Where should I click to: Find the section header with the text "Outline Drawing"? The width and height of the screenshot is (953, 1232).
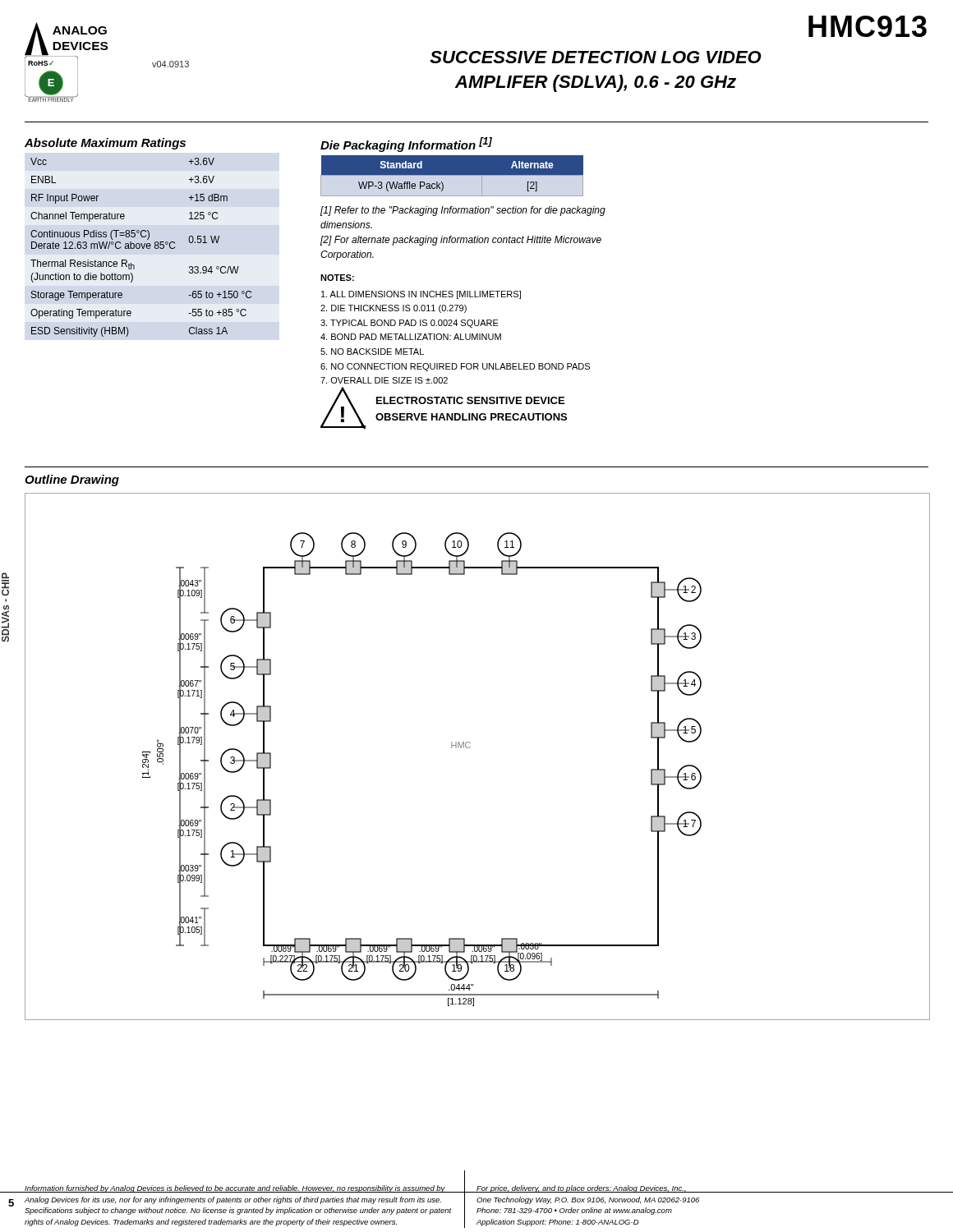click(x=72, y=479)
